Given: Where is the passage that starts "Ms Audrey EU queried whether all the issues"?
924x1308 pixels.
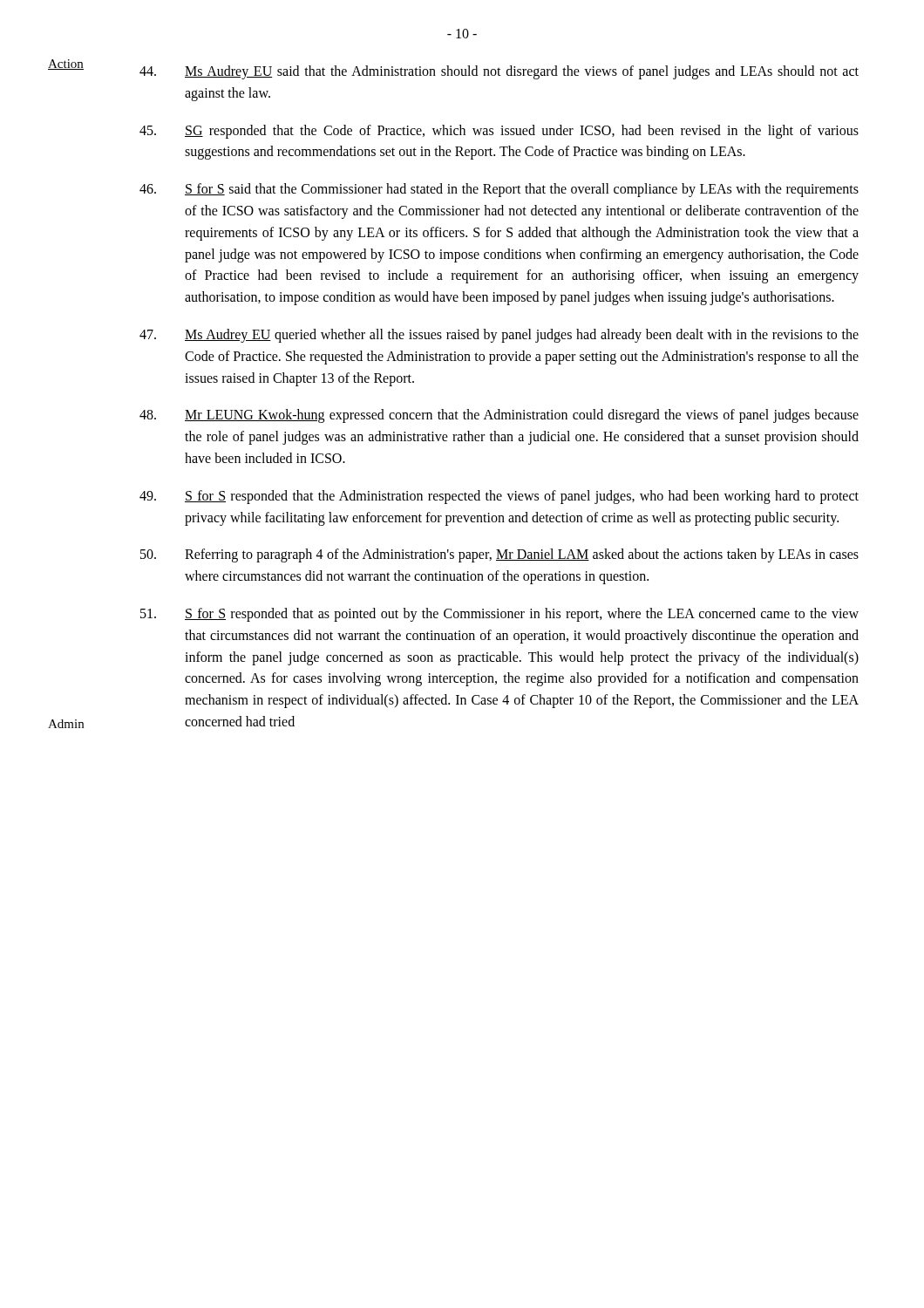Looking at the screenshot, I should point(499,357).
